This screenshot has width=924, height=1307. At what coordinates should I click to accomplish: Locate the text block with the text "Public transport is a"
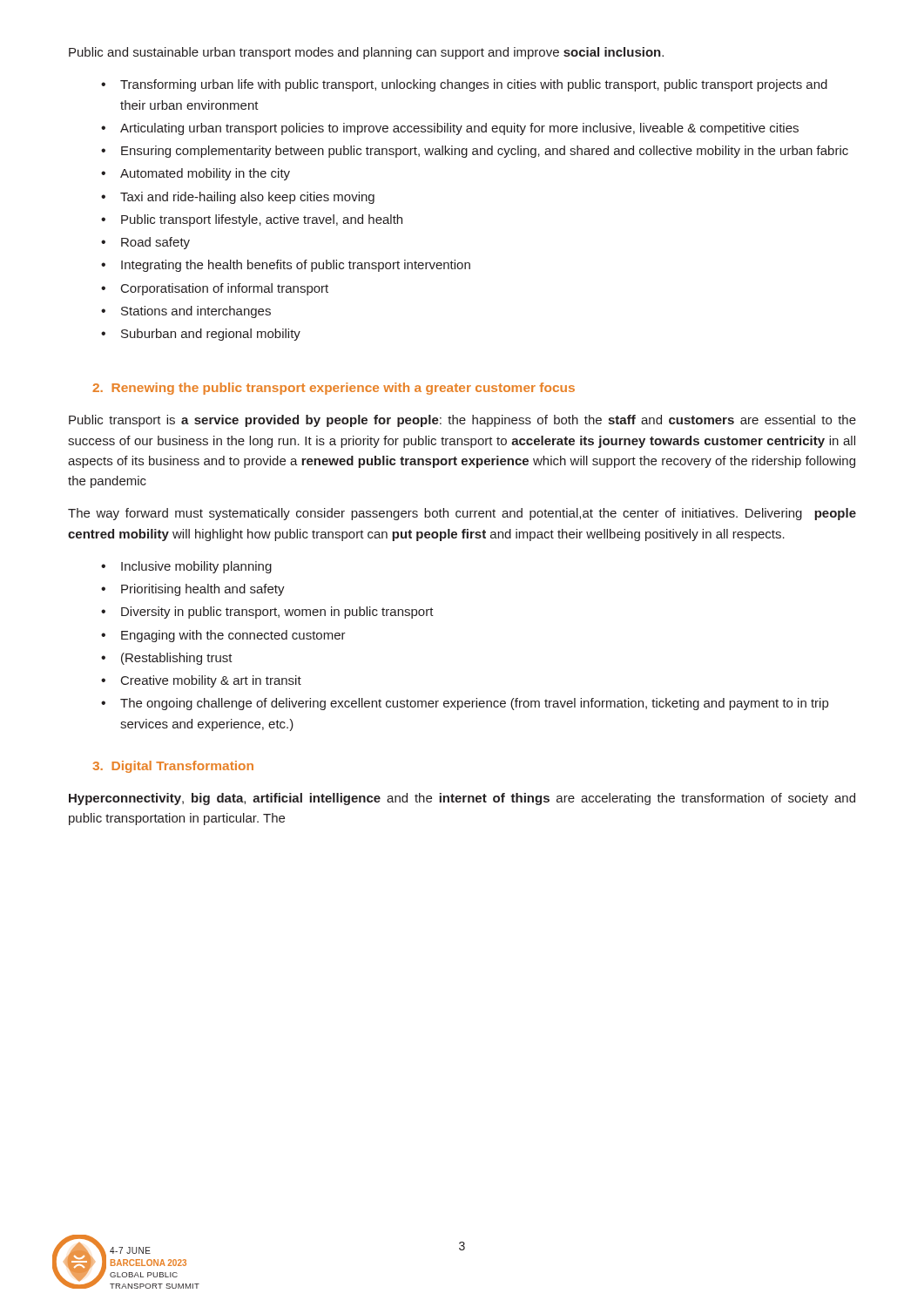[462, 450]
